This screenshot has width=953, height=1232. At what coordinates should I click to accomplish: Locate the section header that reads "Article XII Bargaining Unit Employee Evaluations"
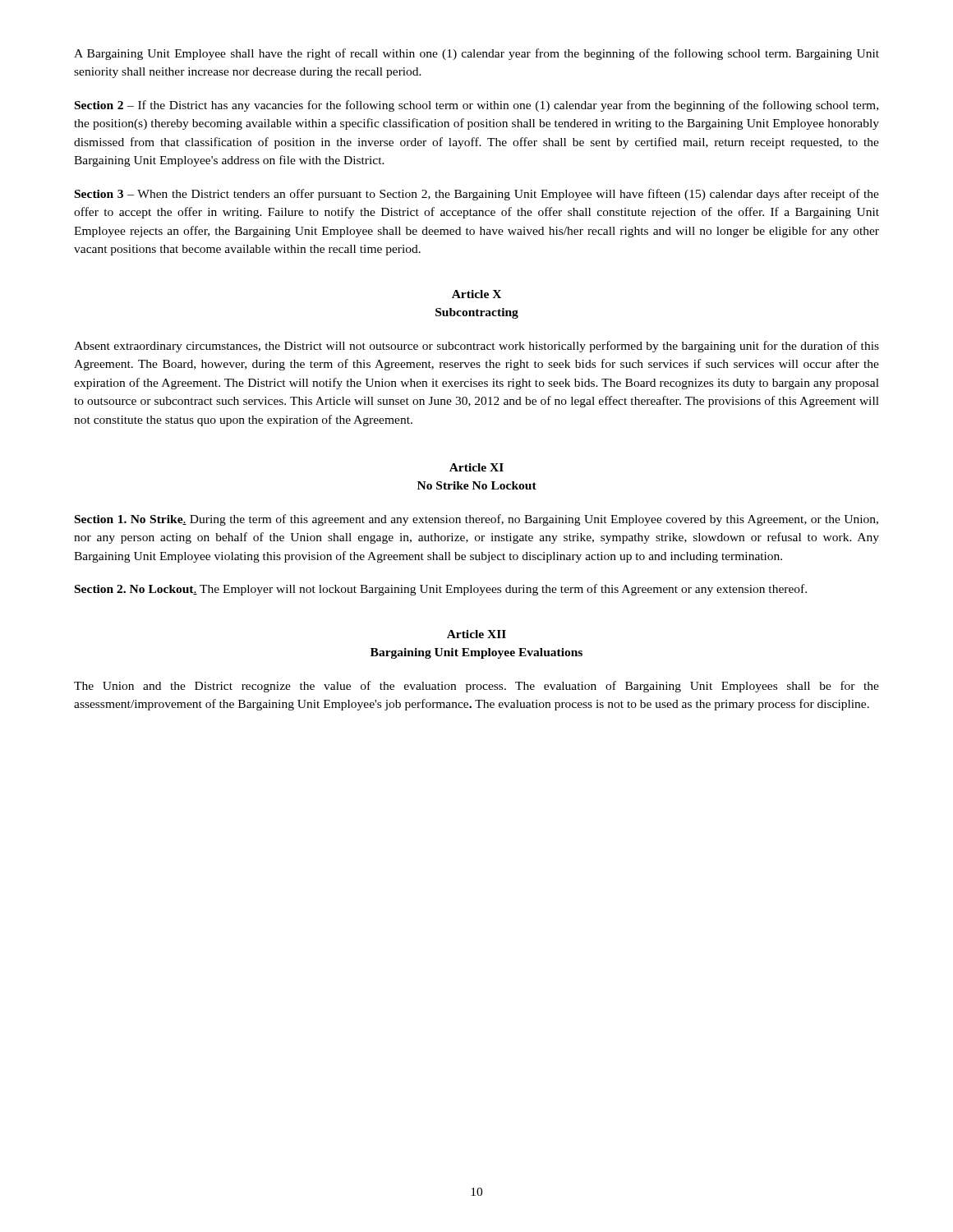click(x=476, y=643)
